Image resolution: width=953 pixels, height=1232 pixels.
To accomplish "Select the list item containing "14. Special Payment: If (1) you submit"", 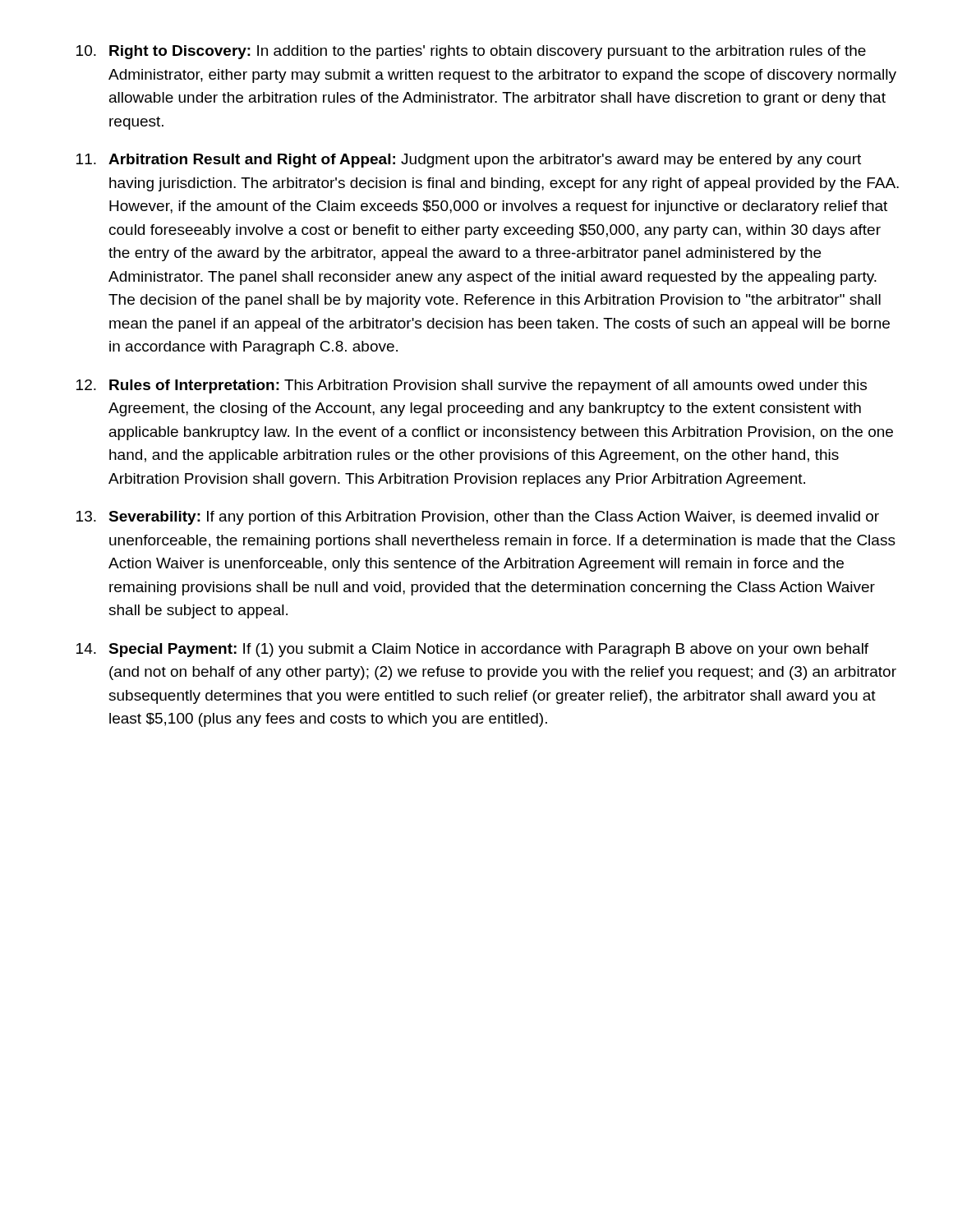I will click(476, 684).
